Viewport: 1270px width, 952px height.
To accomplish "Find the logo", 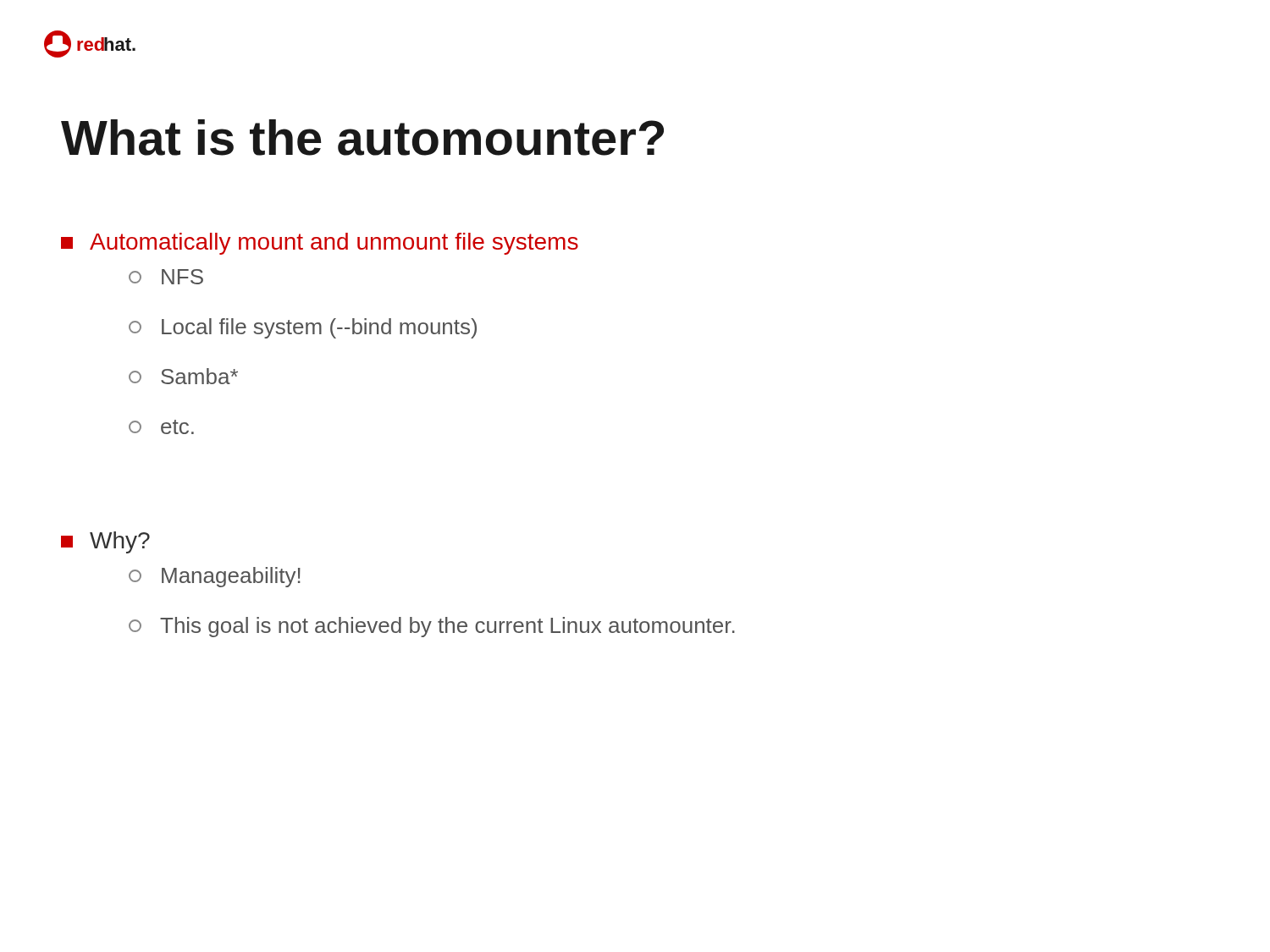I will [x=97, y=44].
